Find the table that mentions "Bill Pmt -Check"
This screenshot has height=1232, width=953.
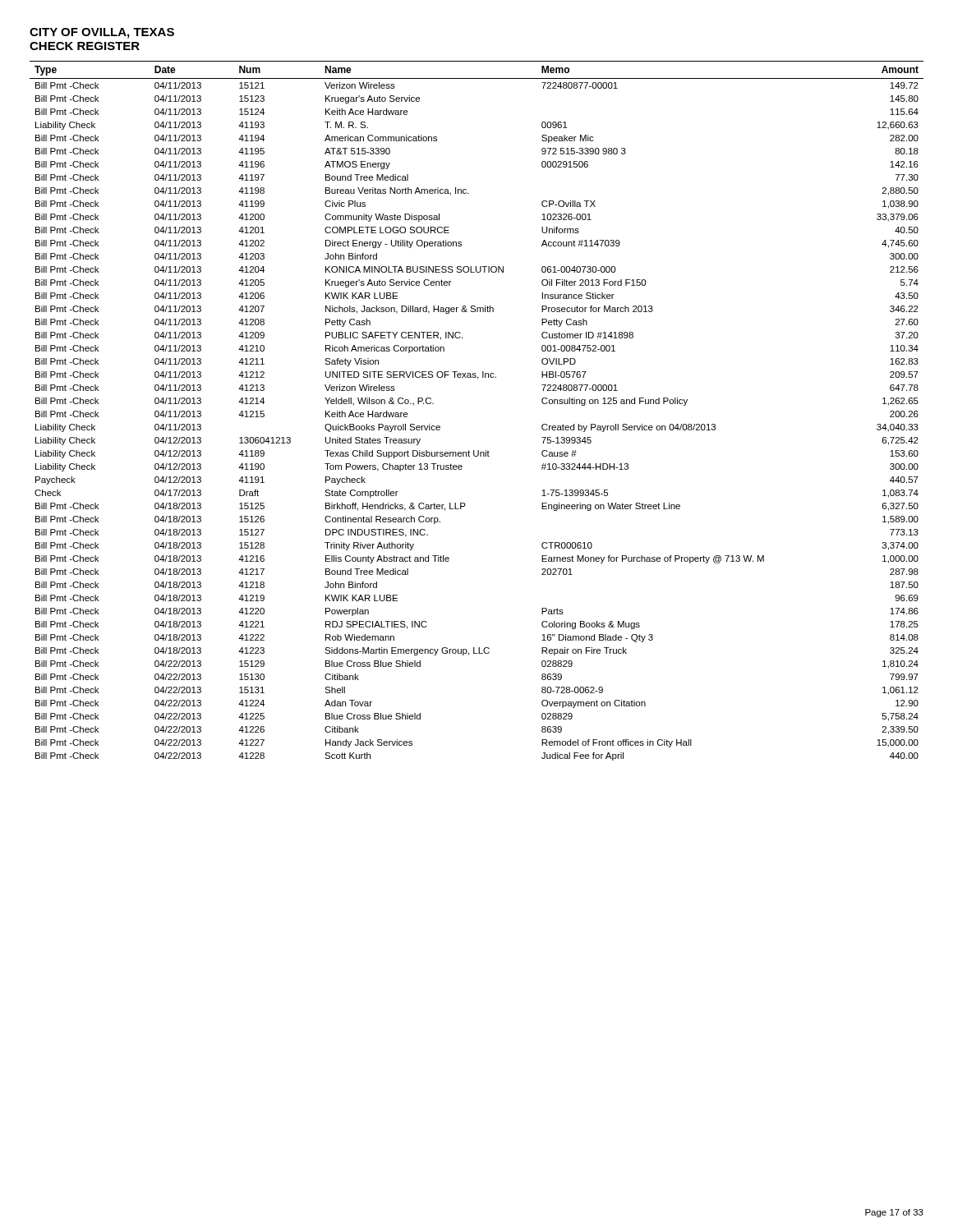[476, 411]
